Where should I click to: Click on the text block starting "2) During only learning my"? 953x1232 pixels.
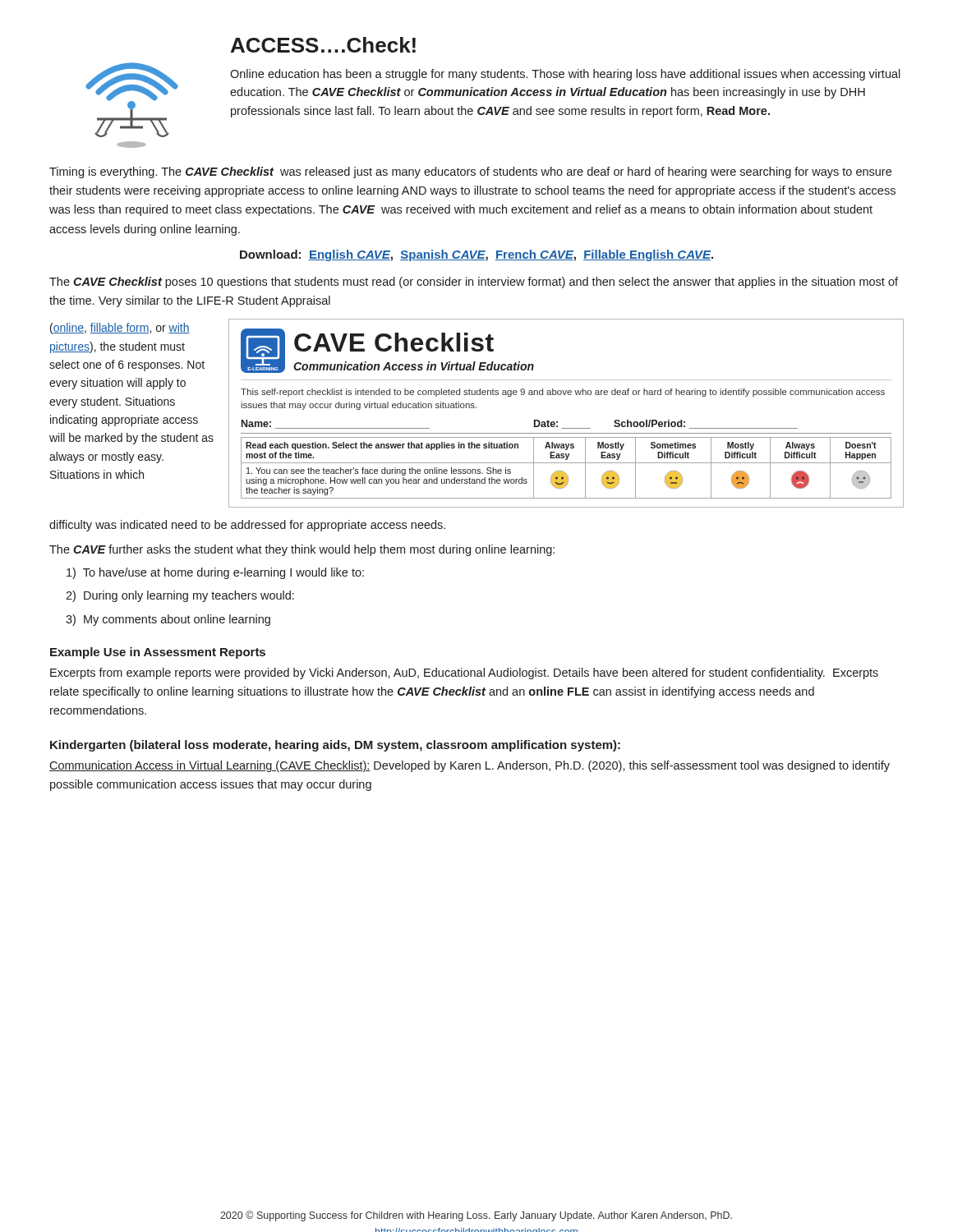[x=180, y=596]
